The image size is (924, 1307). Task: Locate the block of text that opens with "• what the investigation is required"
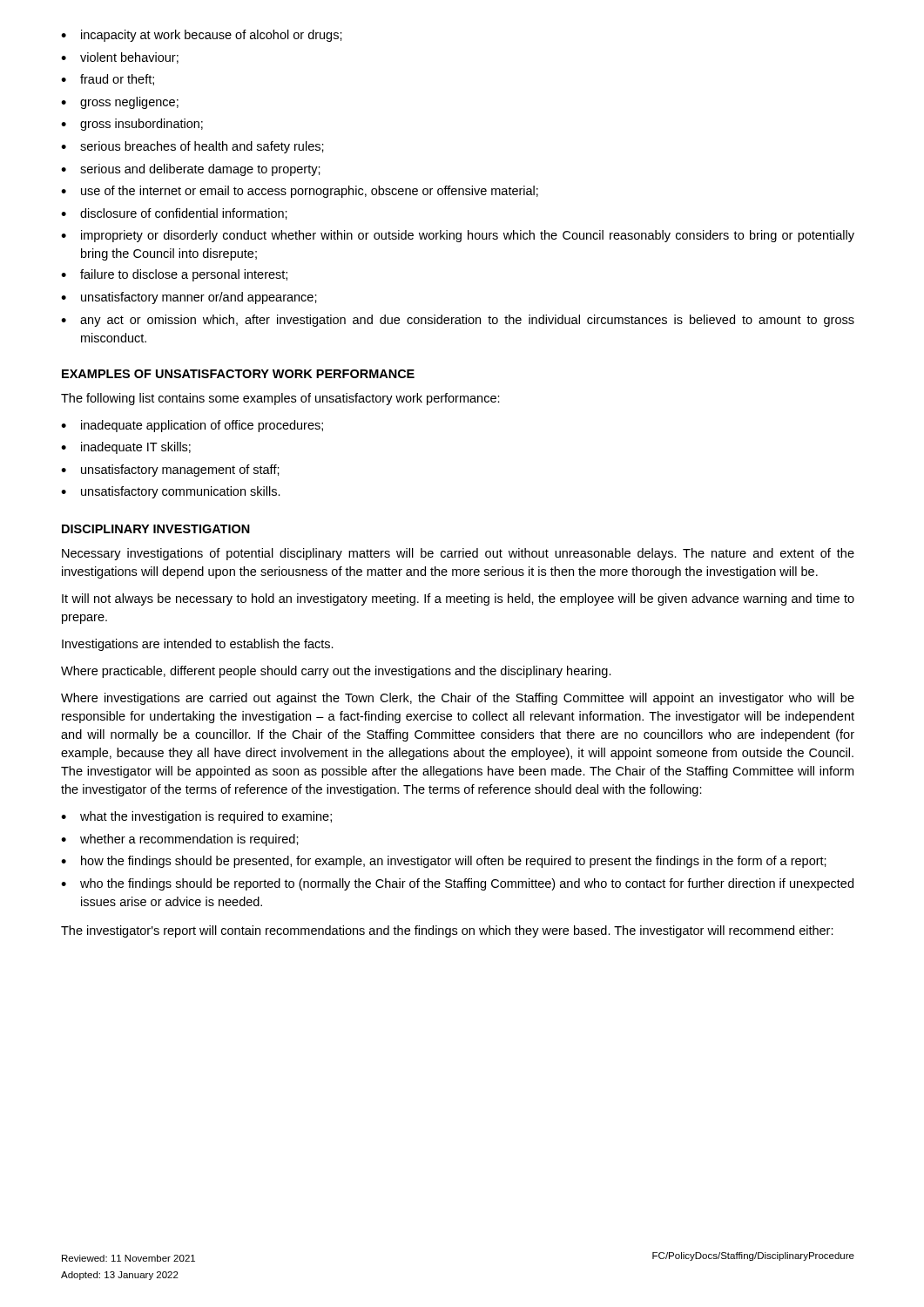click(196, 817)
